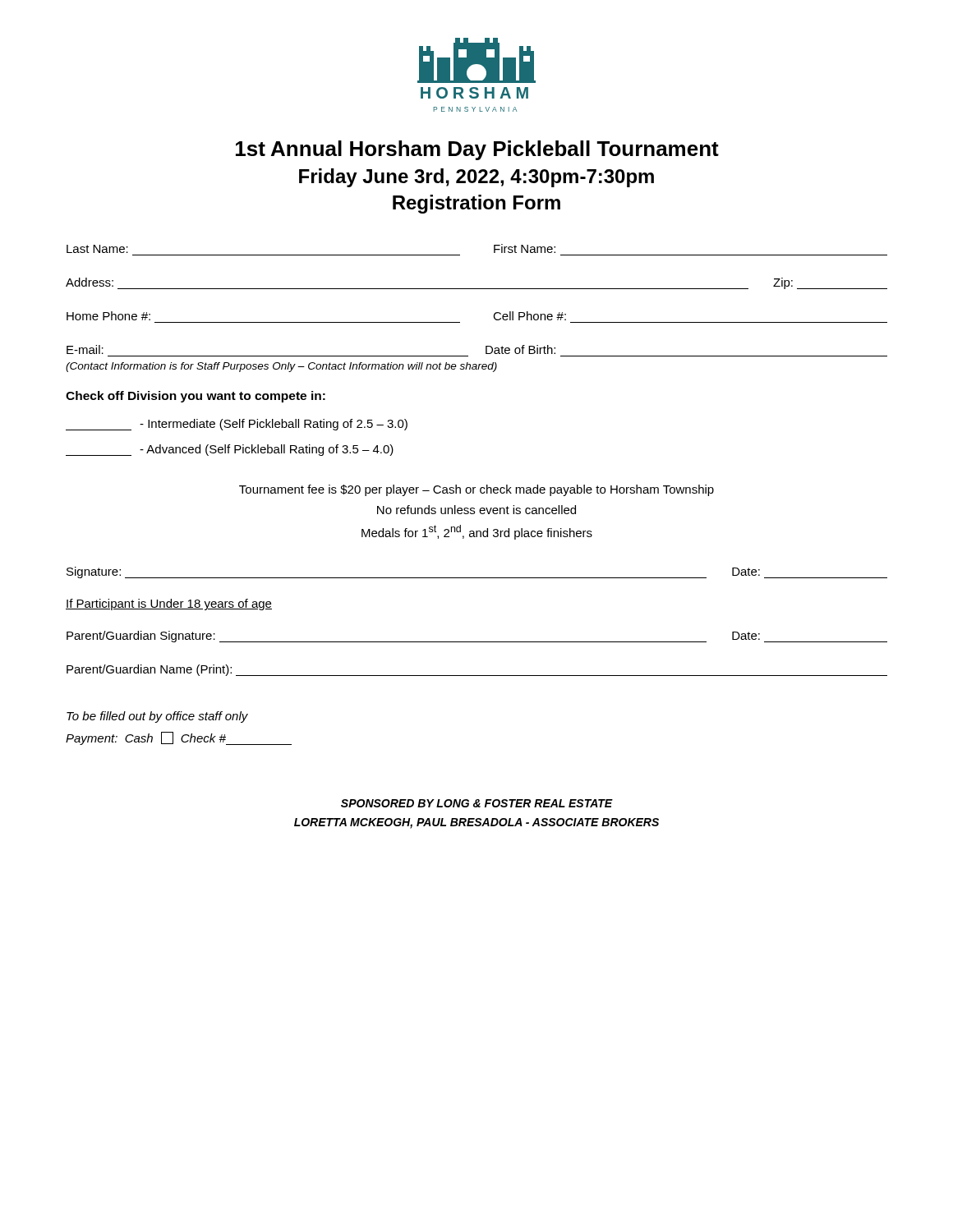Point to the passage starting "If Participant is Under 18 years of age"

pos(169,605)
